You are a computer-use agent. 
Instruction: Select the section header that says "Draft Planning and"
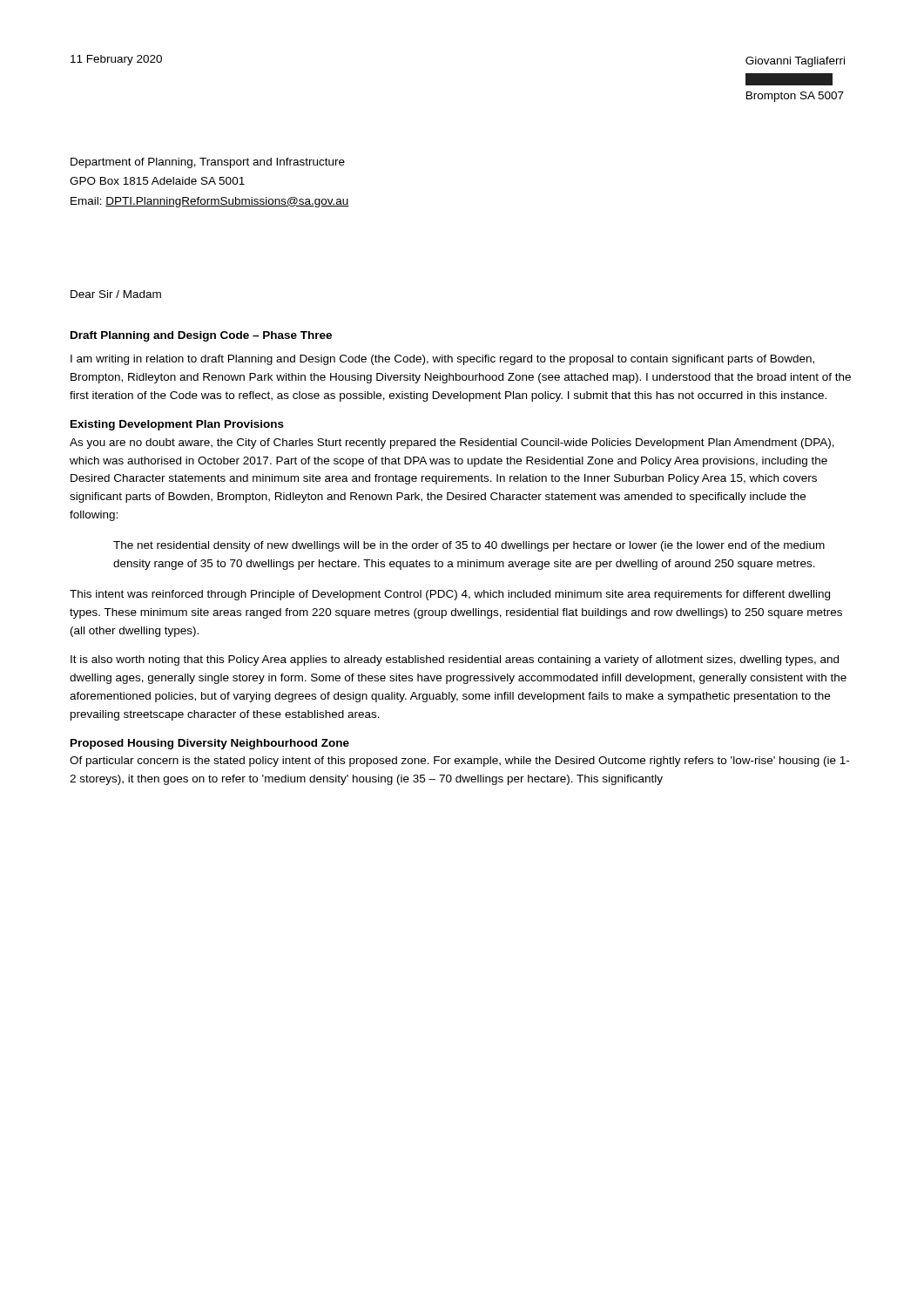pos(201,335)
